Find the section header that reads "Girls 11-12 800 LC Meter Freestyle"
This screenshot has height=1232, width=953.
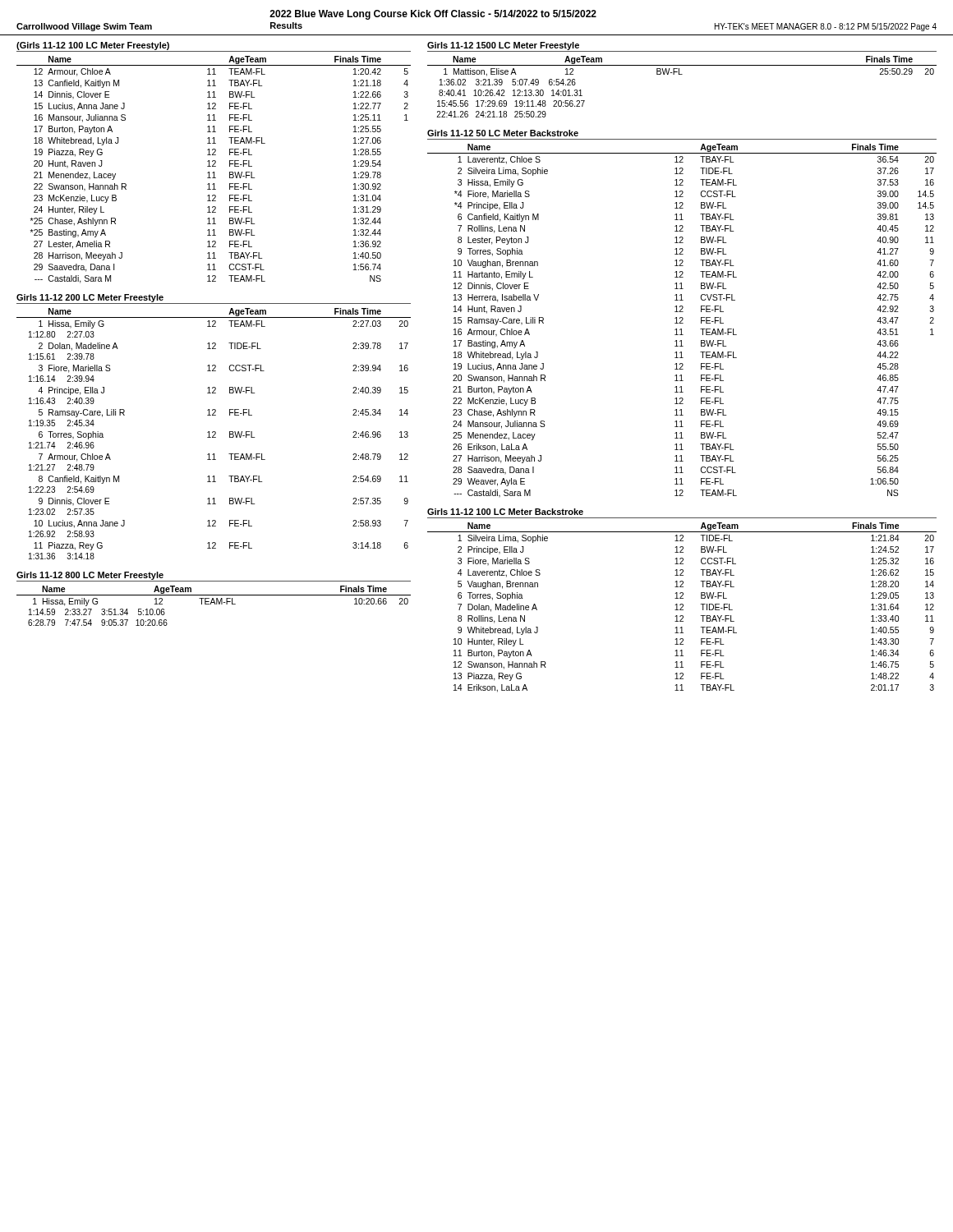pos(90,575)
